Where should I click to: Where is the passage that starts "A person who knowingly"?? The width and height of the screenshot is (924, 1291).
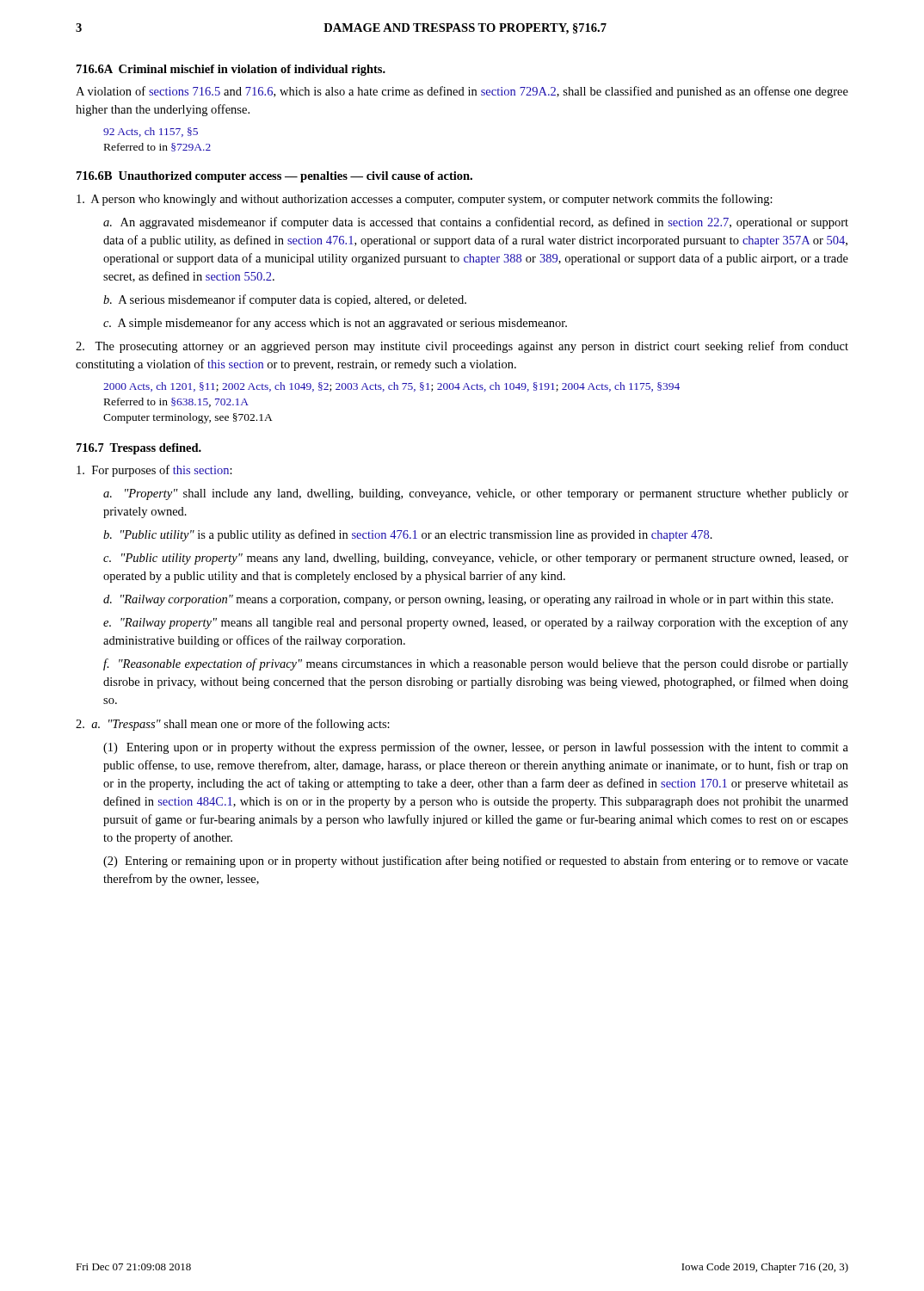pyautogui.click(x=462, y=199)
